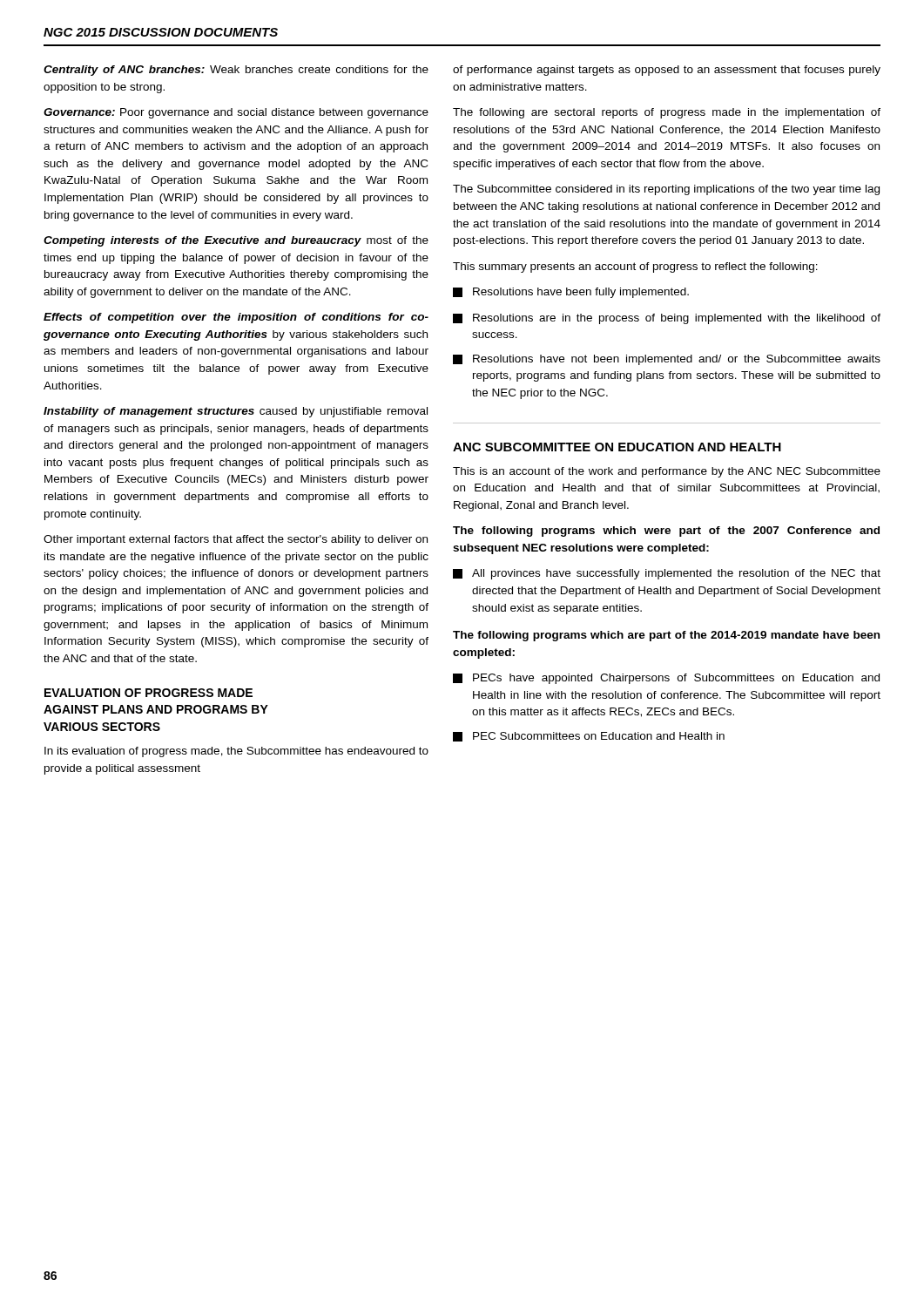924x1307 pixels.
Task: Find the passage starting "The following are sectoral reports of progress"
Action: [x=667, y=138]
